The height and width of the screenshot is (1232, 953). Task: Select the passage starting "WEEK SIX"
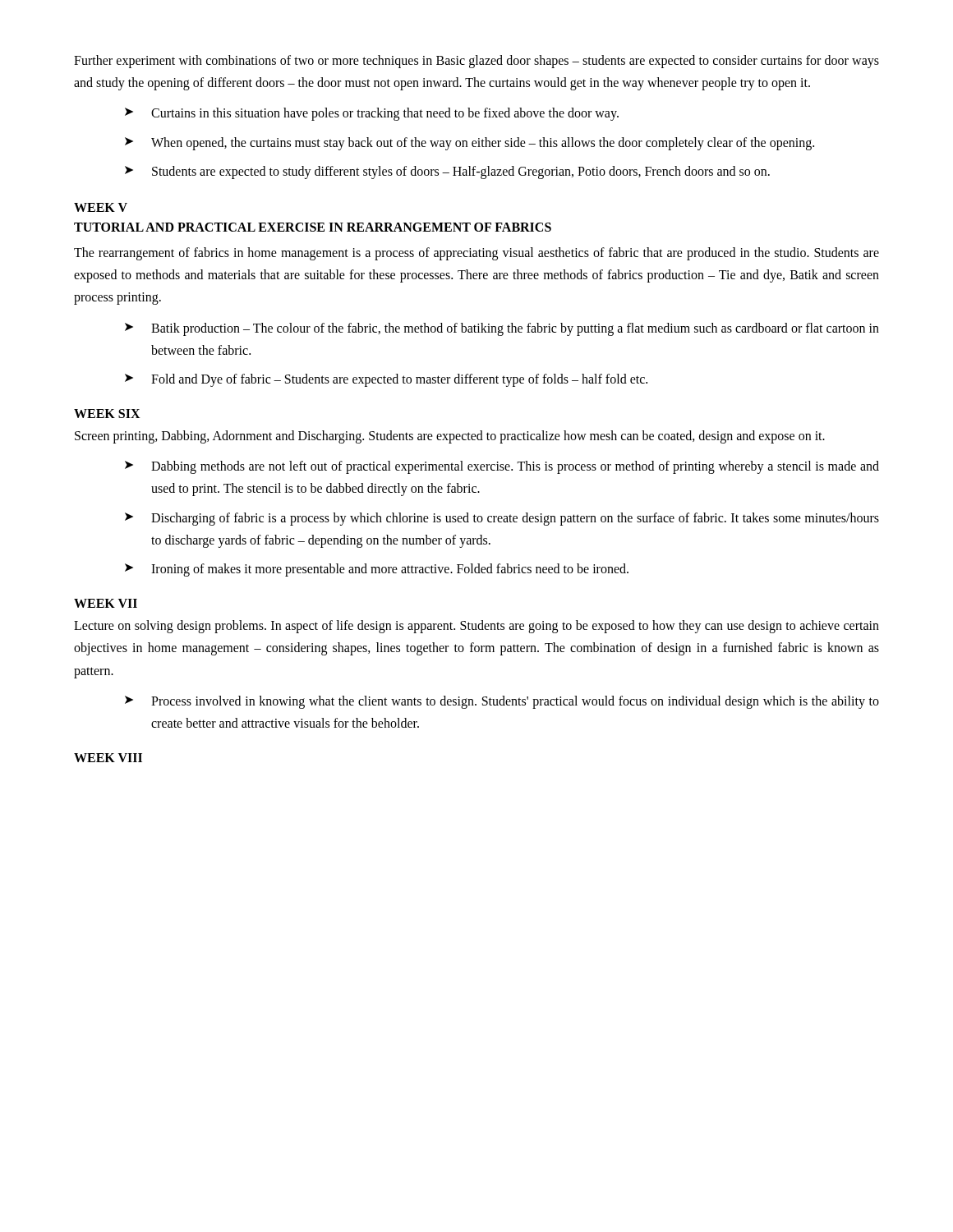pyautogui.click(x=107, y=414)
